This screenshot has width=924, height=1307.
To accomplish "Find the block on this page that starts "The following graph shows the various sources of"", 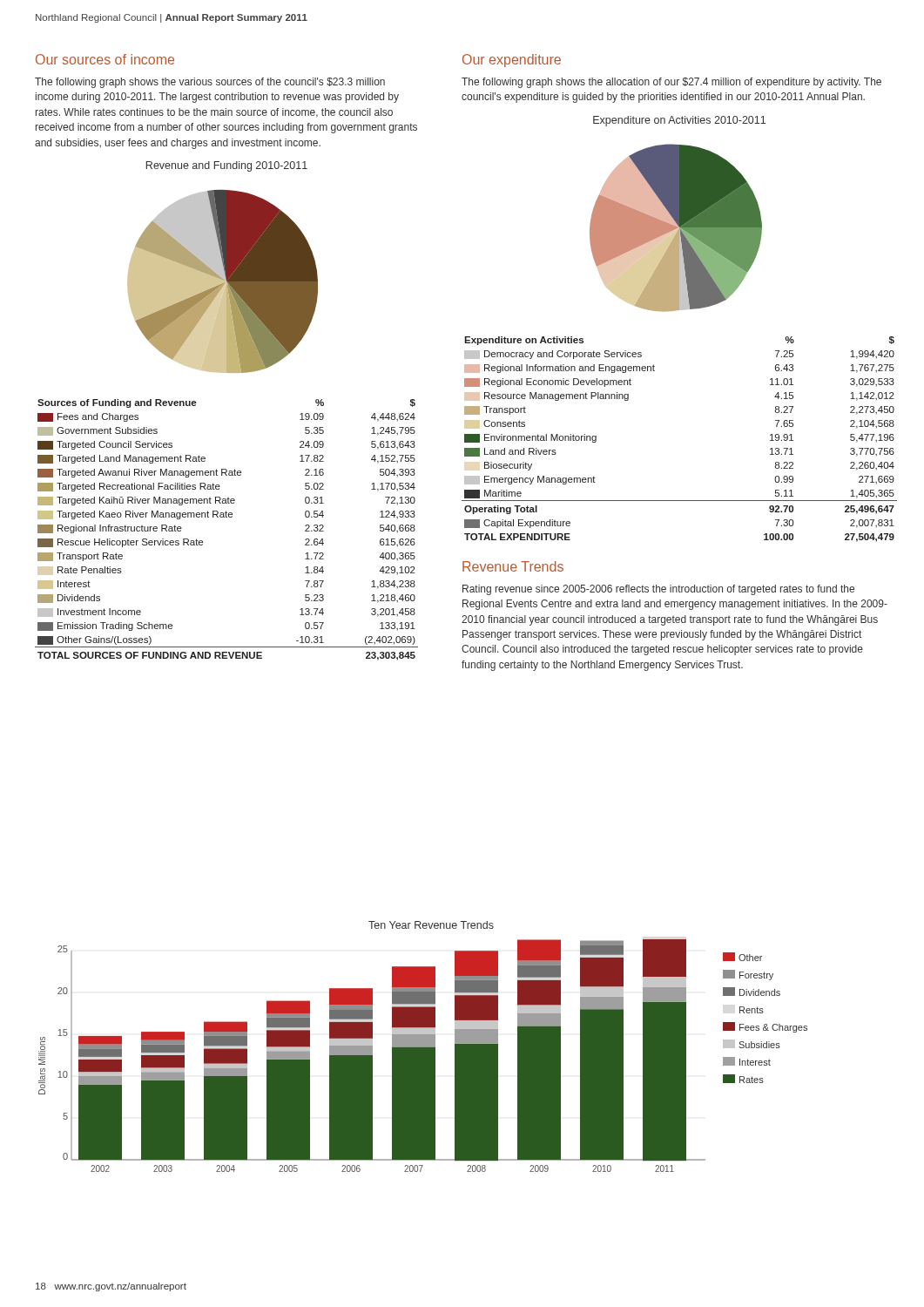I will click(x=226, y=112).
